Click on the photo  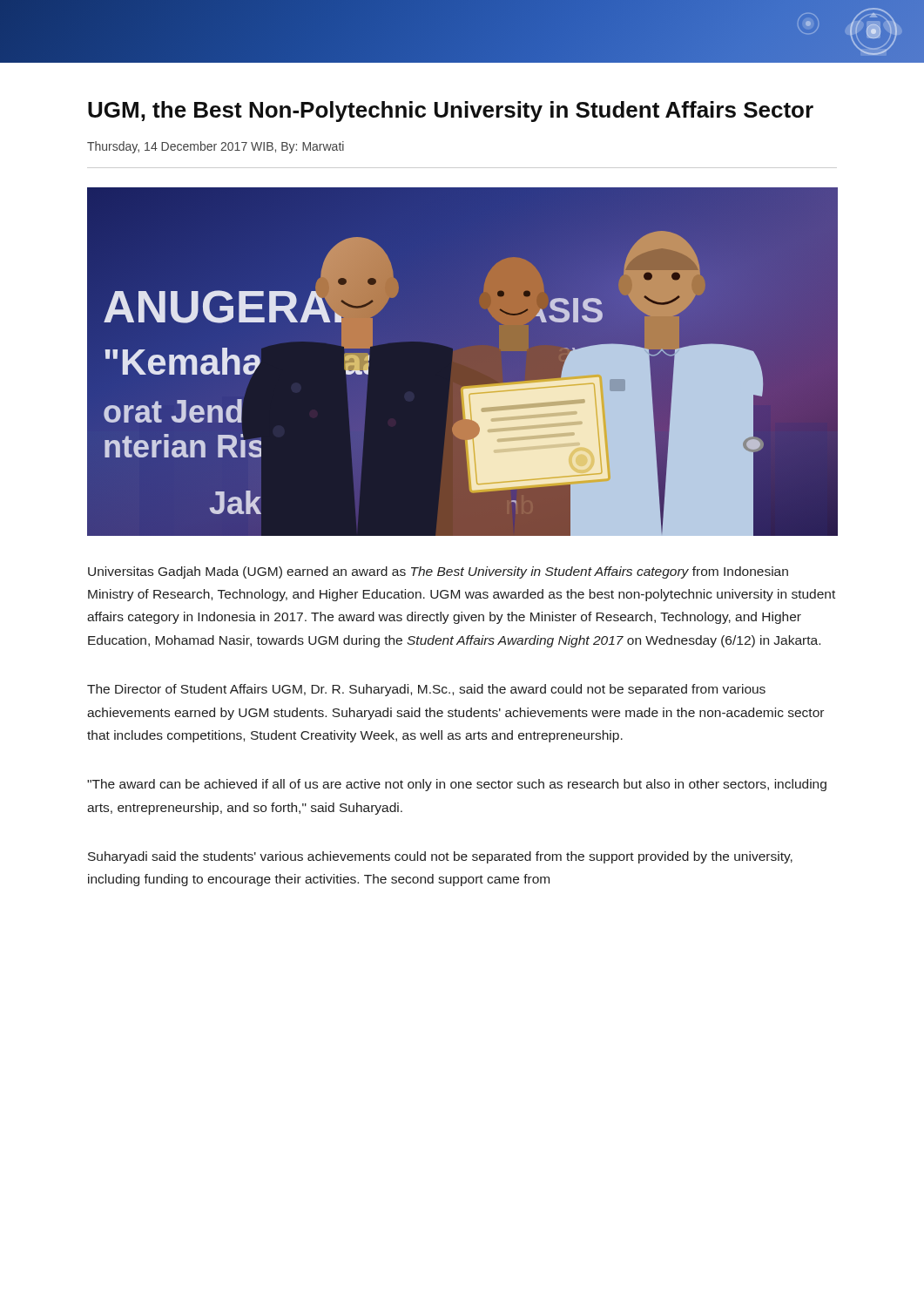pos(462,361)
